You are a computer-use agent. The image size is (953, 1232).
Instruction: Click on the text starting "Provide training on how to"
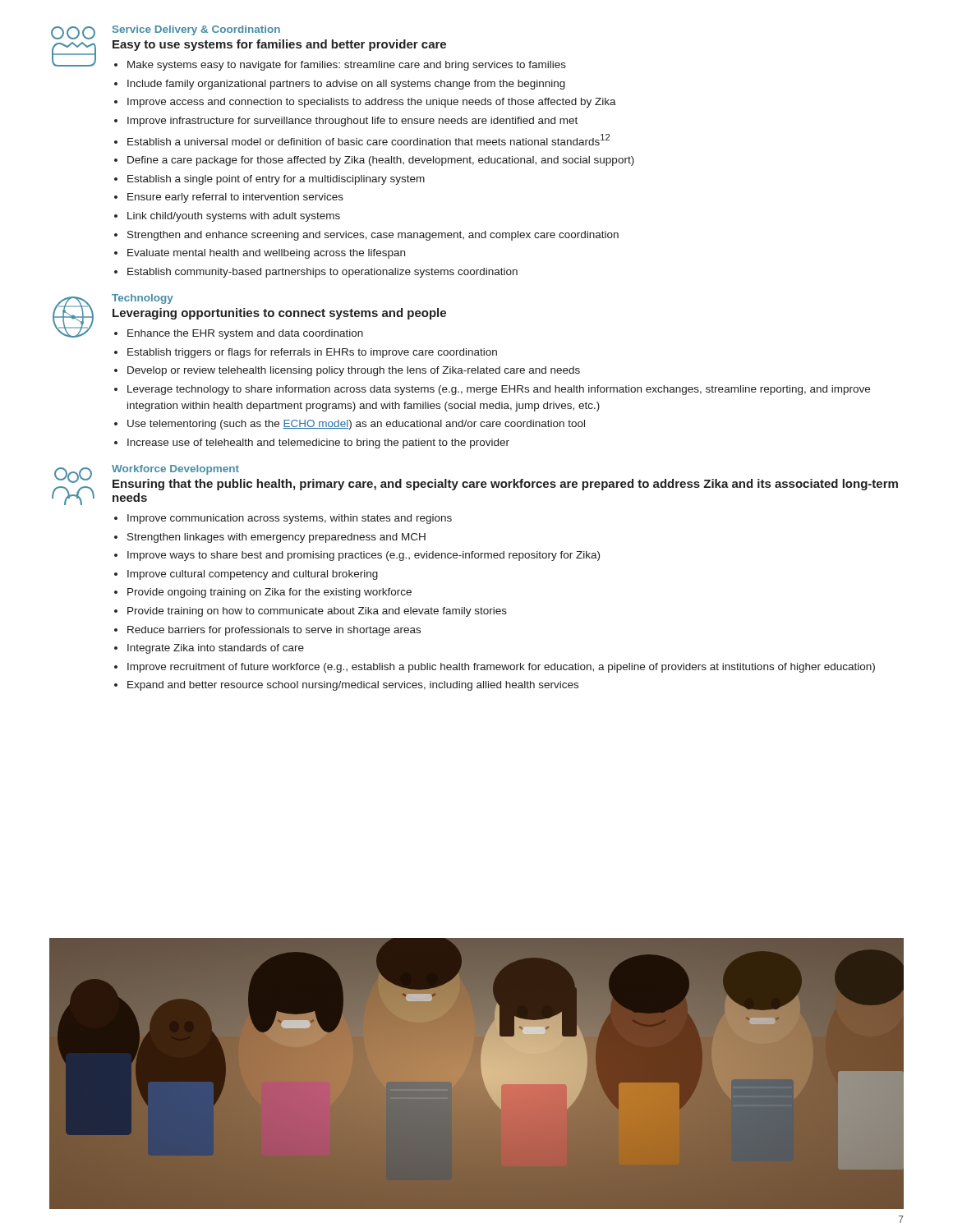(x=317, y=611)
